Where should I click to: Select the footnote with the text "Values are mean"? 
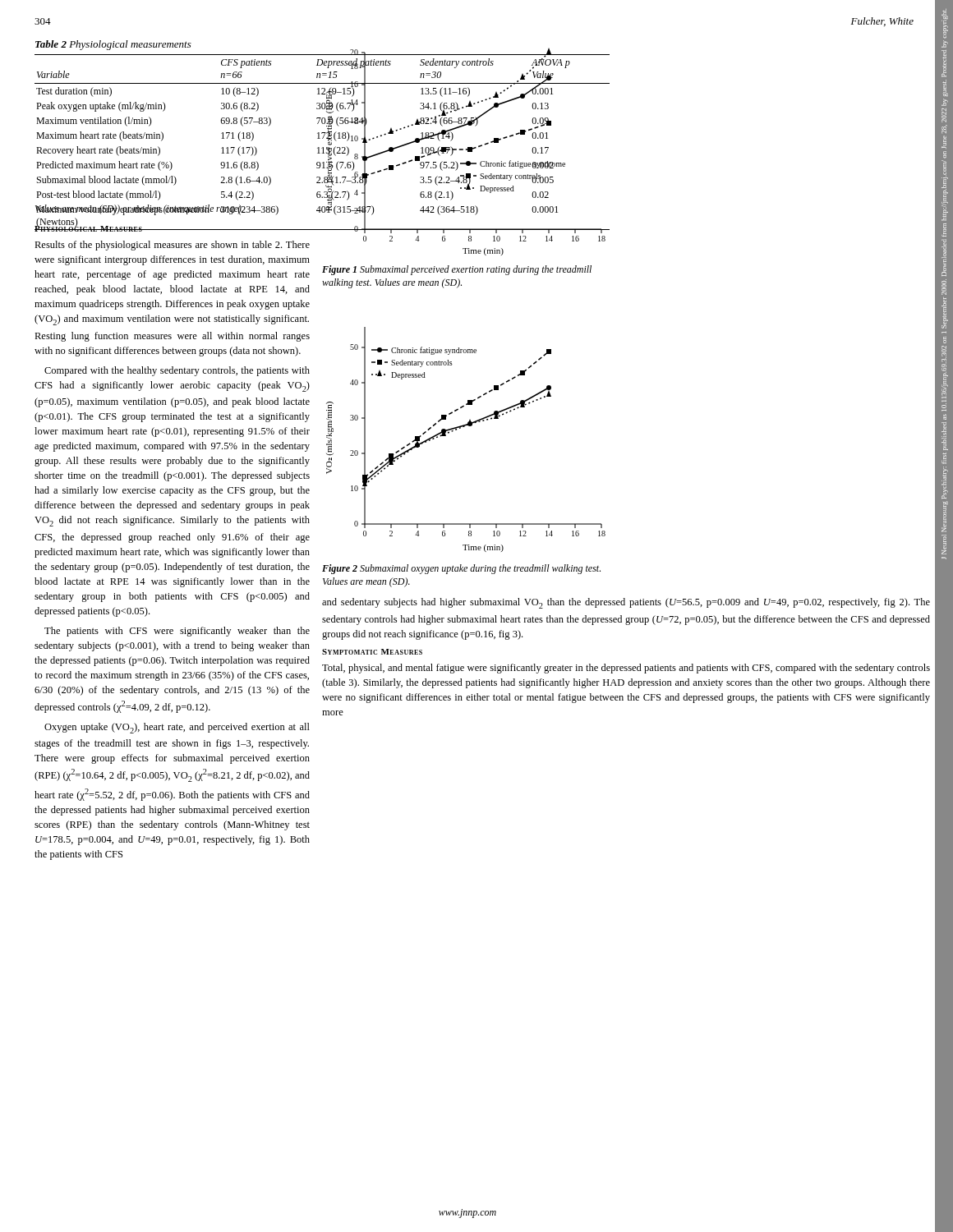coord(139,209)
